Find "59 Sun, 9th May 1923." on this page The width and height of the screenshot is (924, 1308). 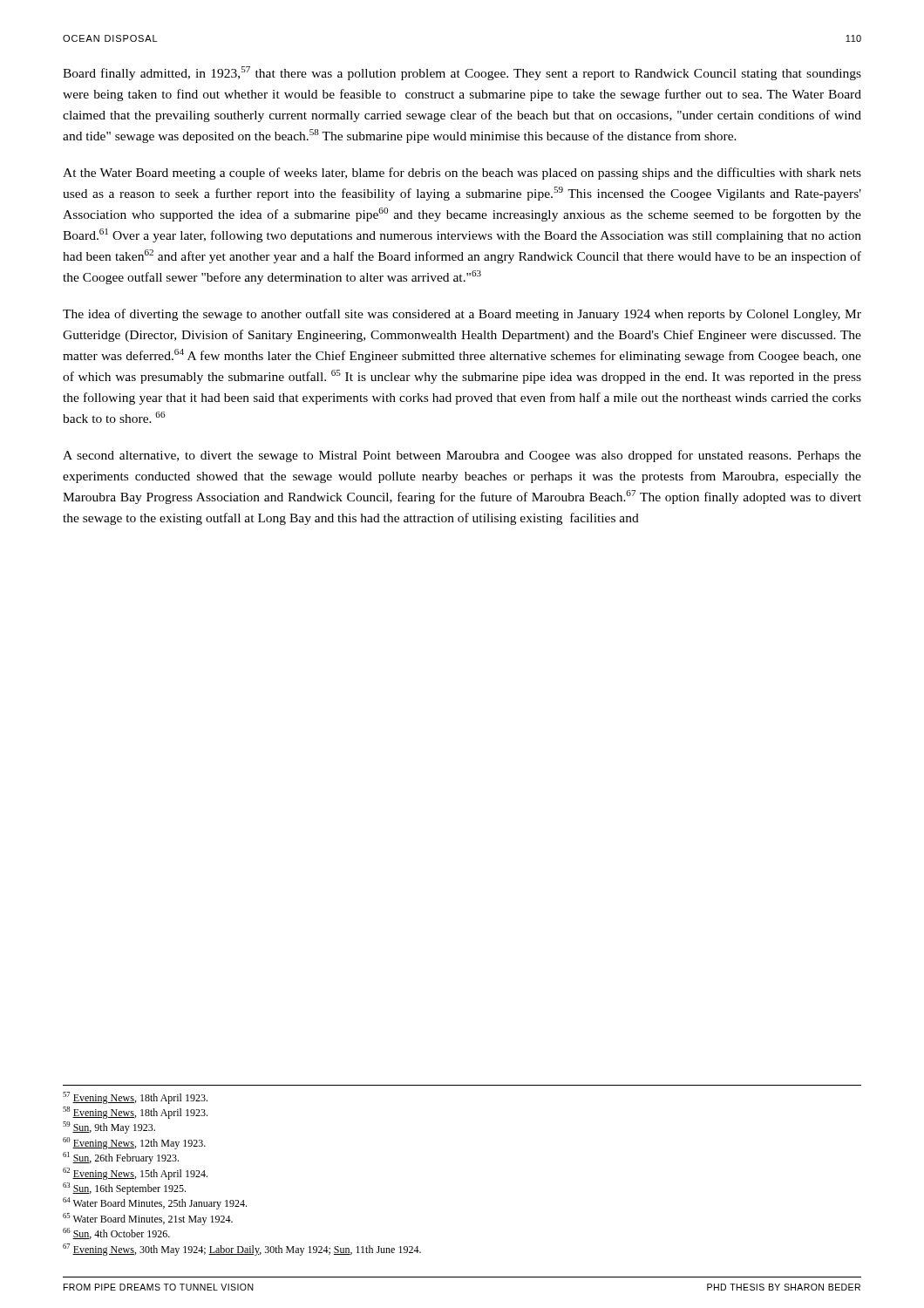(x=109, y=1127)
